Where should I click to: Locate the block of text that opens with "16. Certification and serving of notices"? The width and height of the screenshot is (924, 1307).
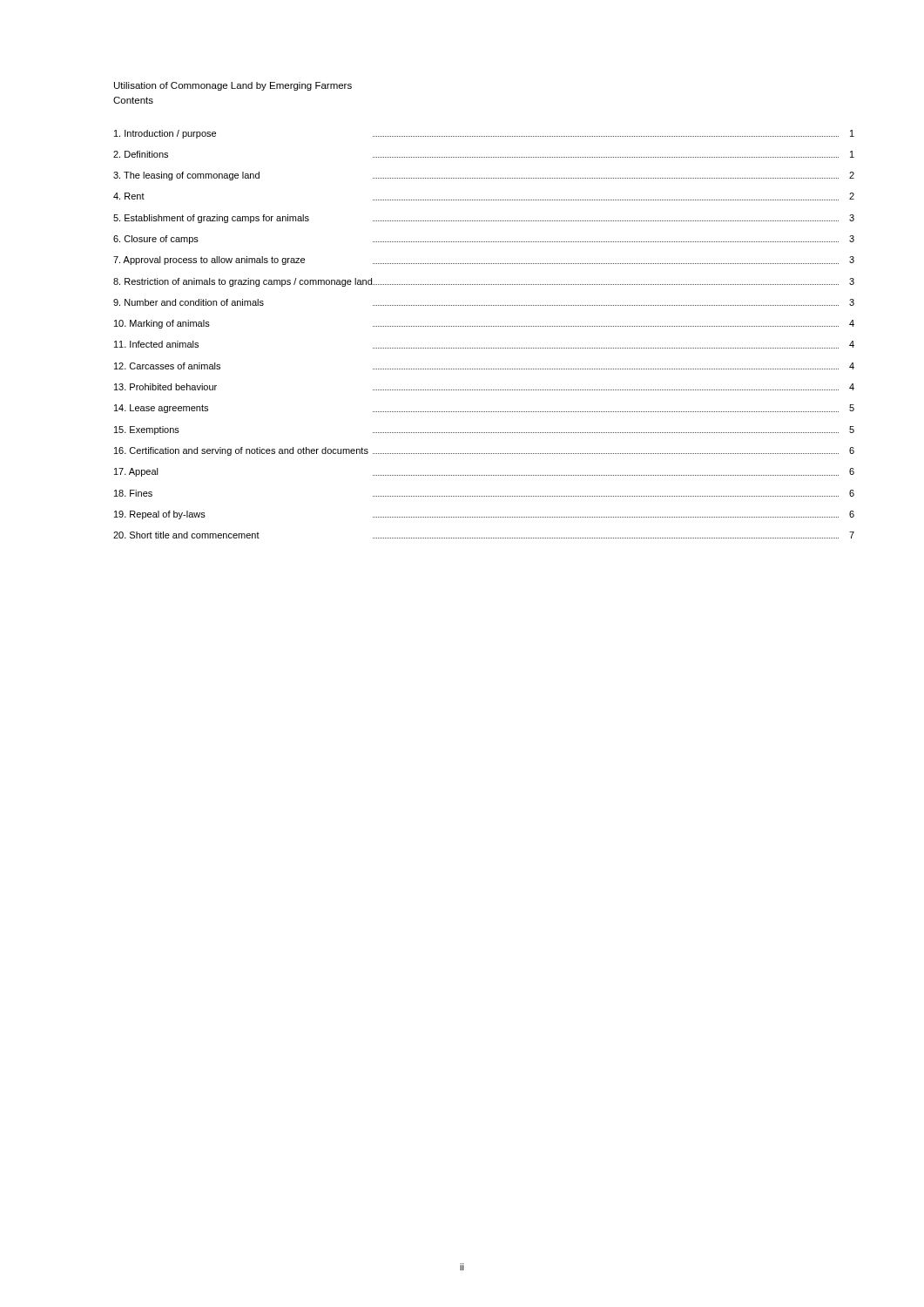pos(484,451)
